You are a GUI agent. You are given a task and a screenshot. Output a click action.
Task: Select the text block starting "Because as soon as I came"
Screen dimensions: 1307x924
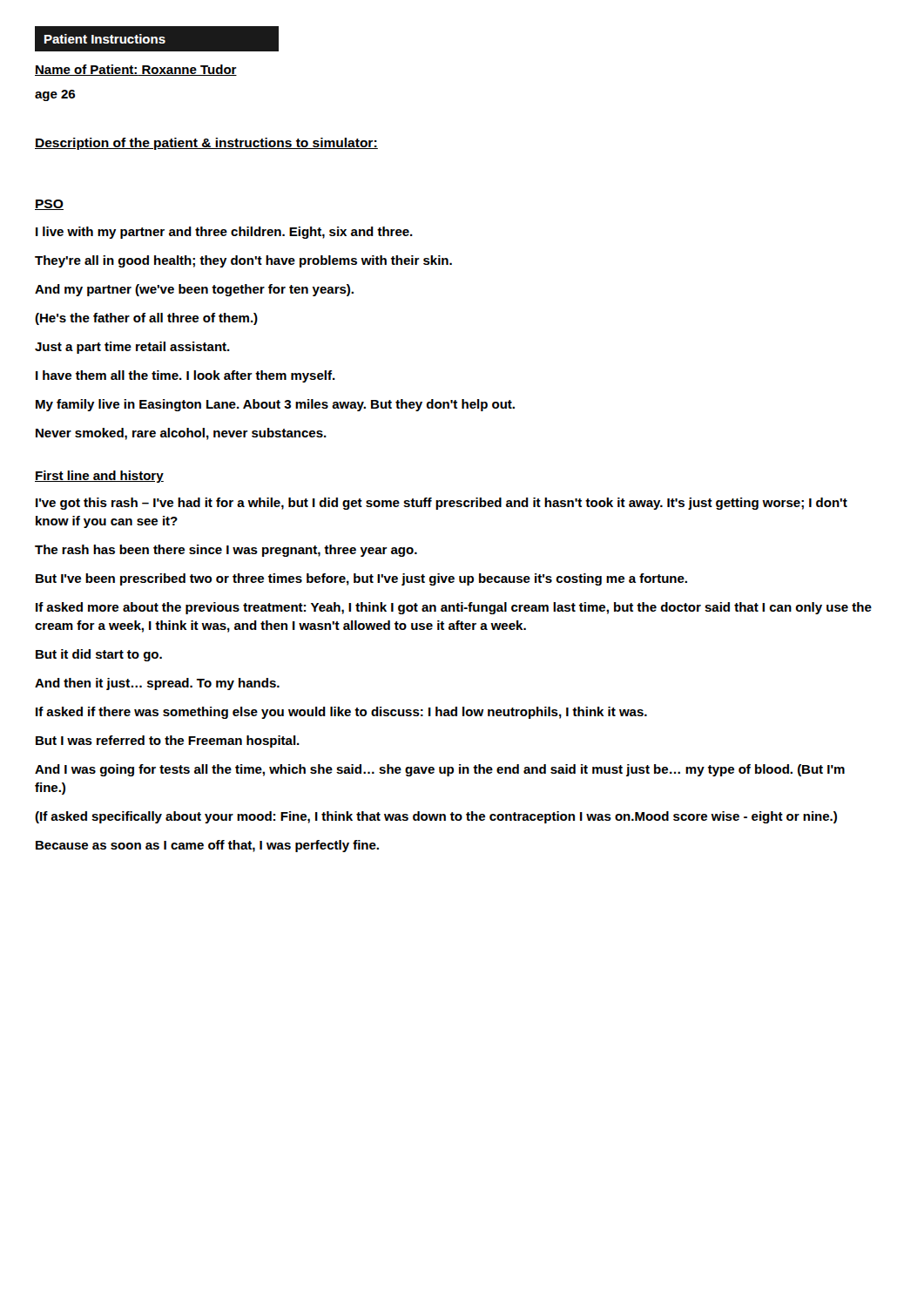click(207, 845)
